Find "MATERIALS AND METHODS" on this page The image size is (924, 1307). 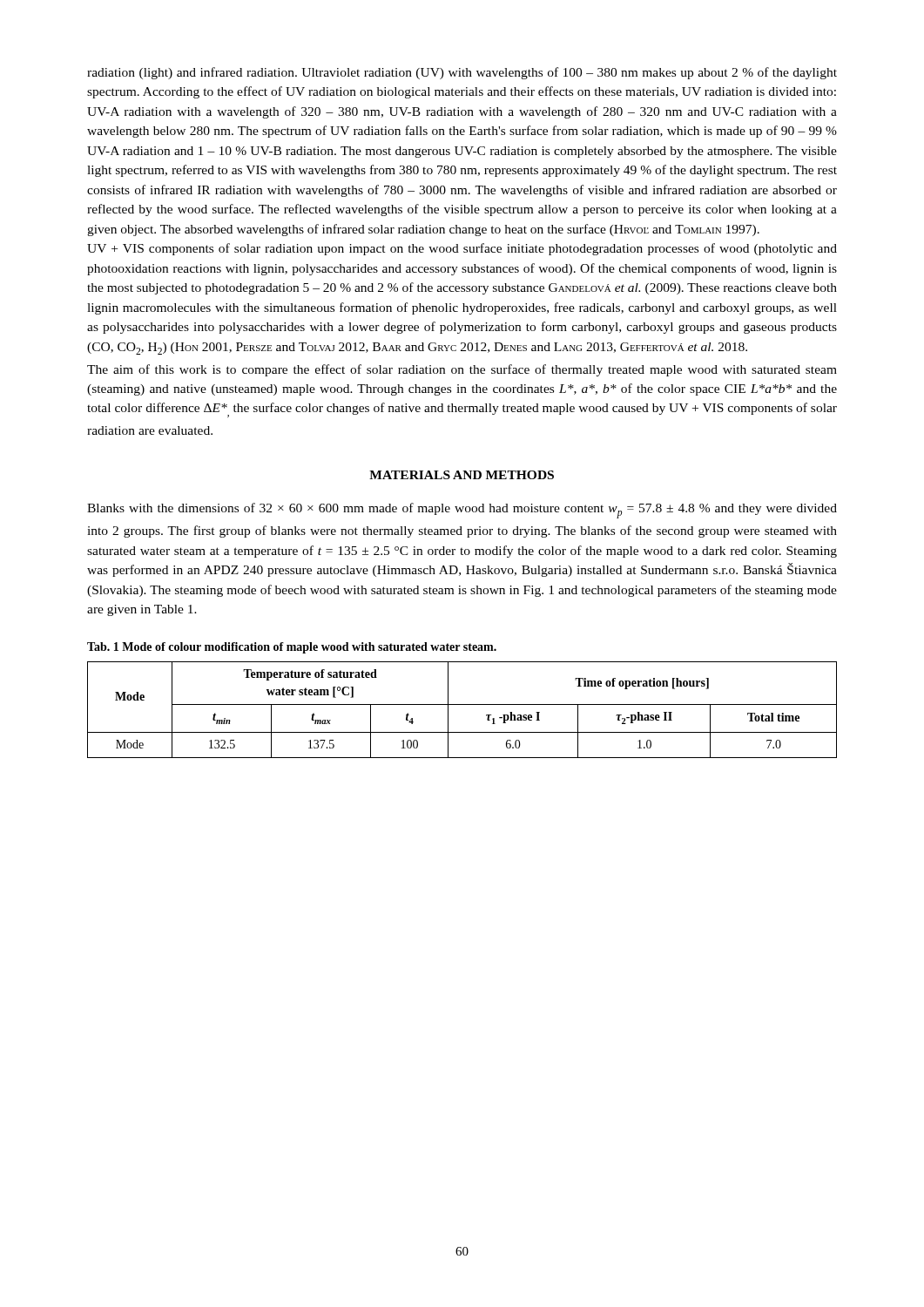click(462, 474)
